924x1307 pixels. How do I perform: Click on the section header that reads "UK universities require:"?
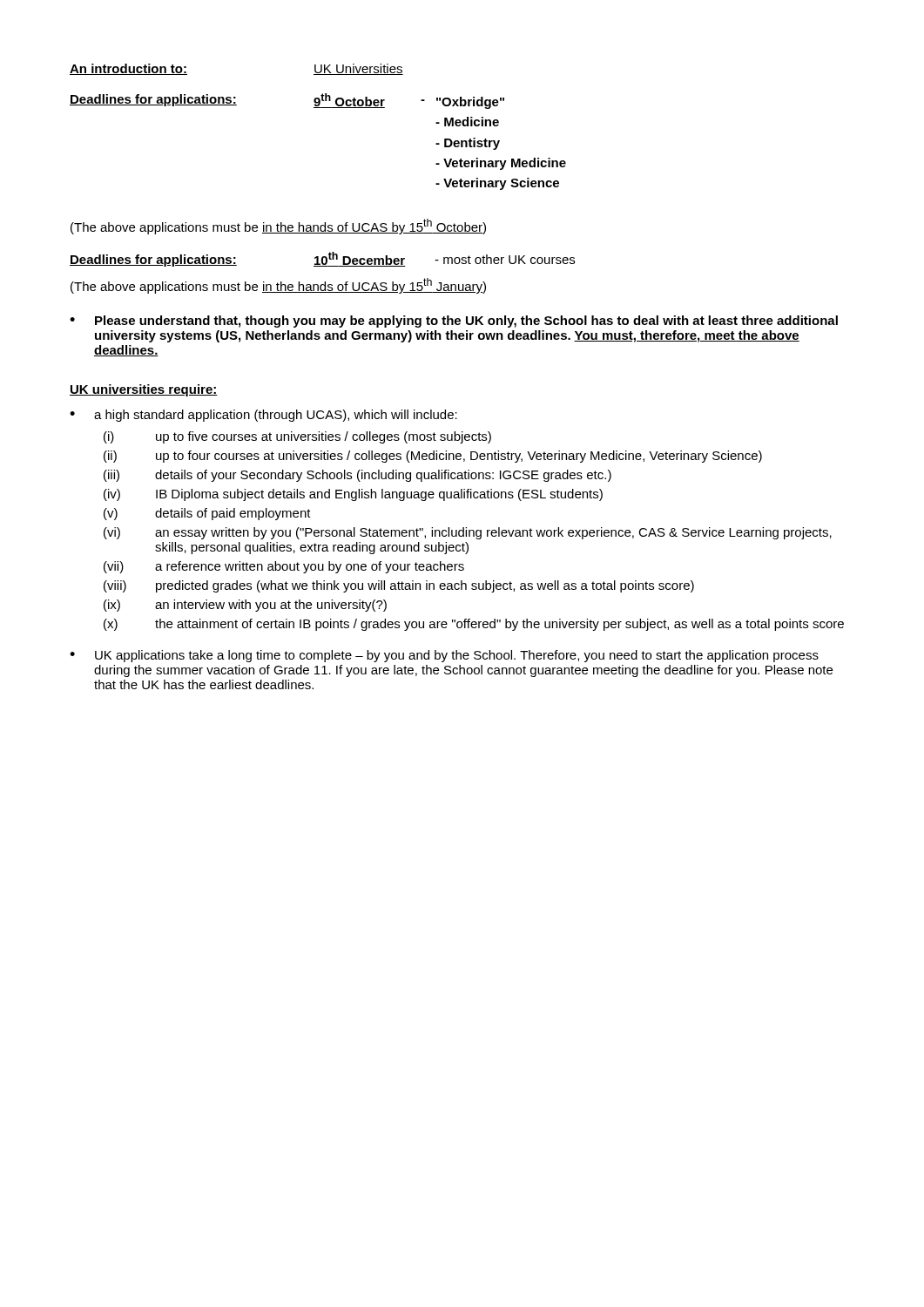143,389
